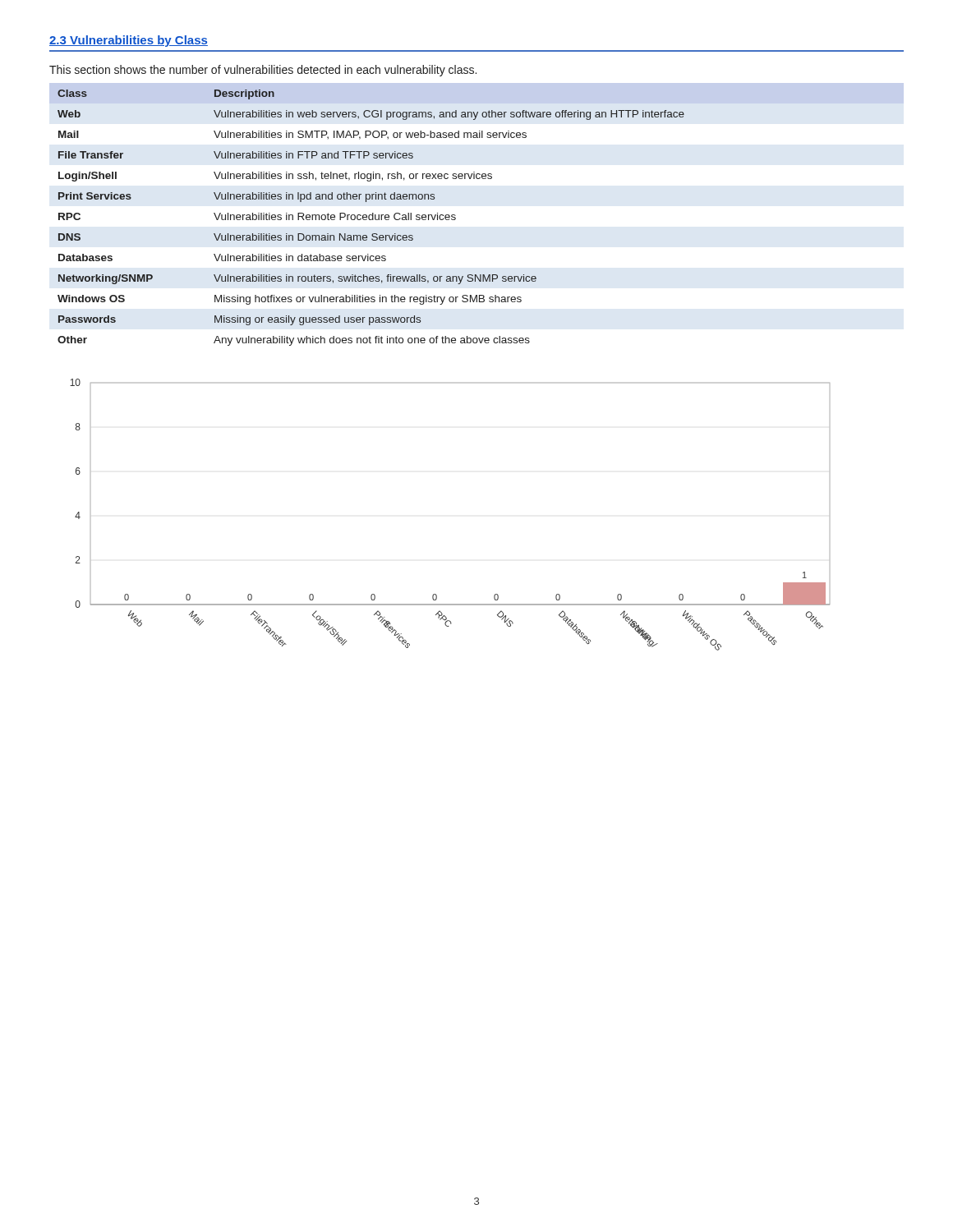Find "2.3 Vulnerabilities by Class" on this page
Image resolution: width=953 pixels, height=1232 pixels.
click(129, 40)
